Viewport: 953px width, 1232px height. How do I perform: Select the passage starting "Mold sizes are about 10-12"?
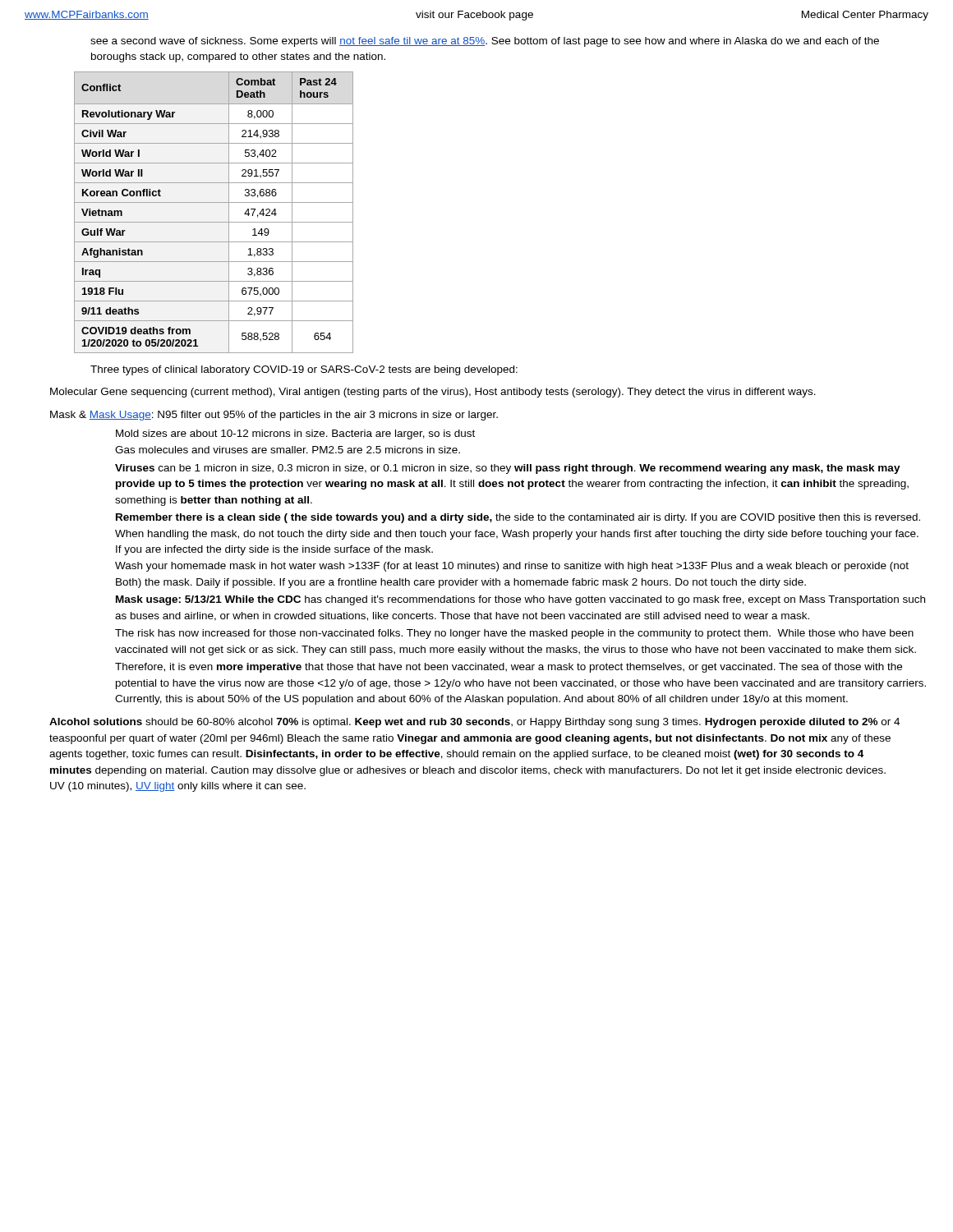point(295,434)
